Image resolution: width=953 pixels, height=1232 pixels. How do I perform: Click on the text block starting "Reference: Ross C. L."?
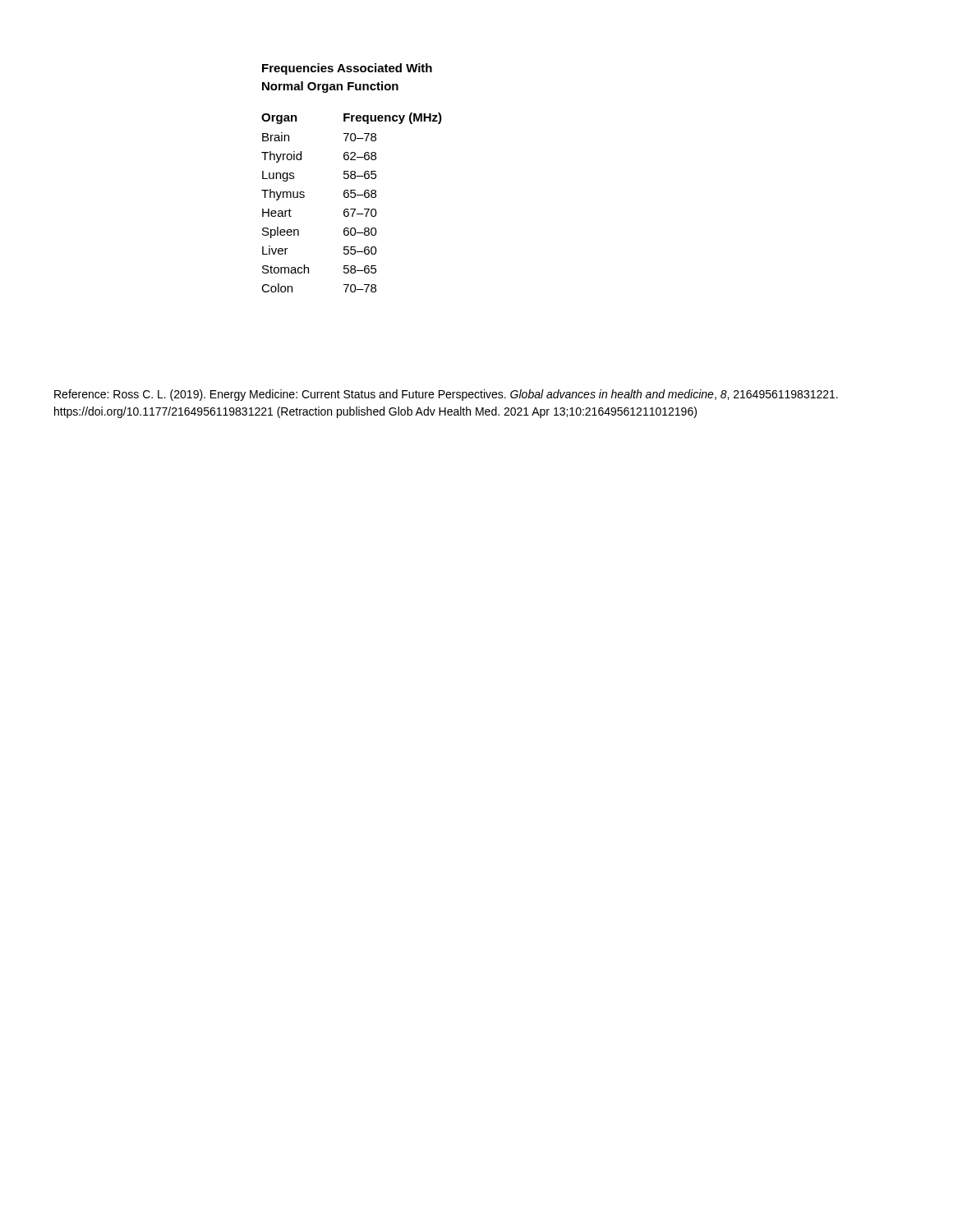click(446, 403)
